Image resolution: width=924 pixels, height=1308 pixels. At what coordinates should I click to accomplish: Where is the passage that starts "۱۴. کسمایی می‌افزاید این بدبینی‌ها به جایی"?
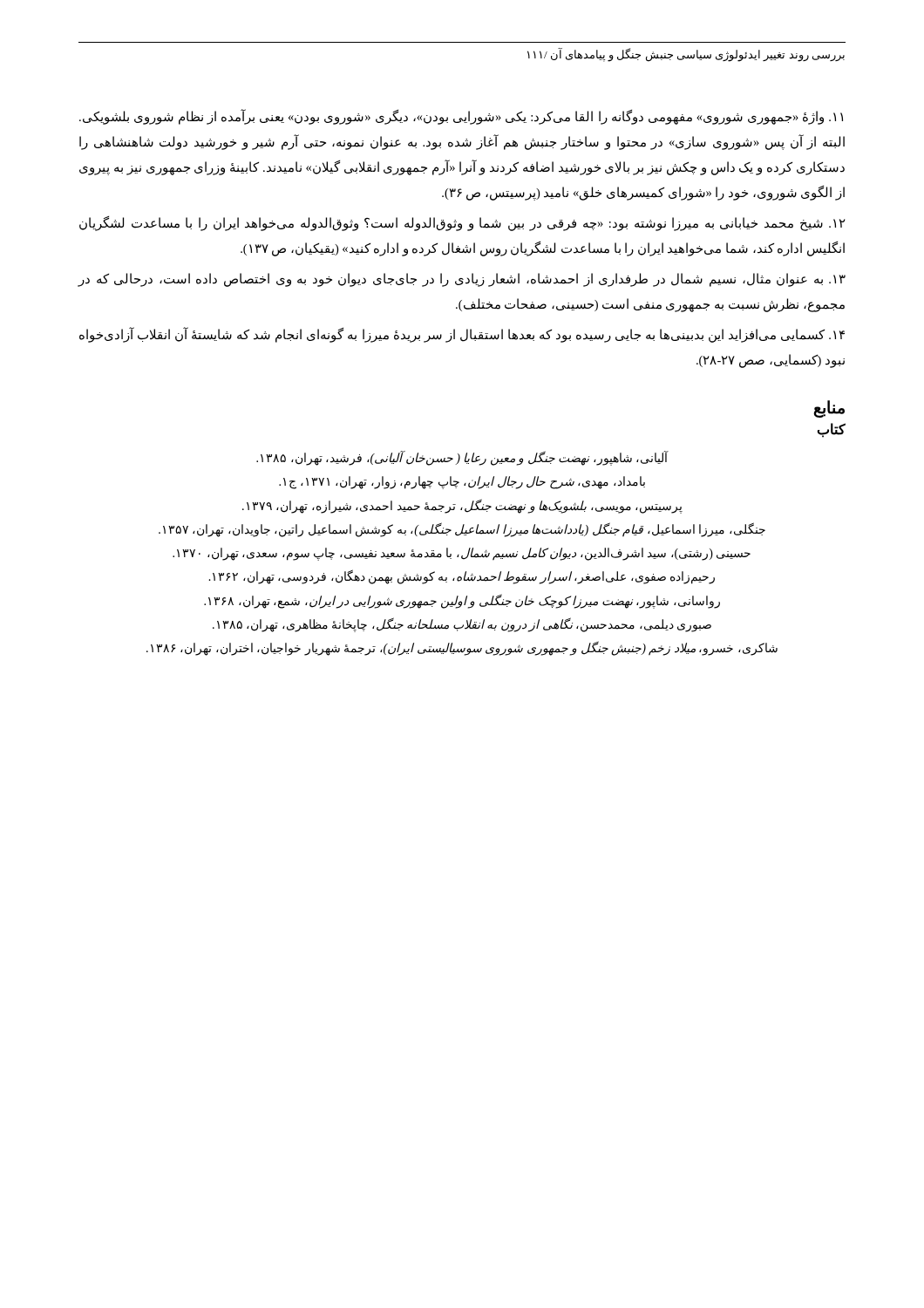point(462,348)
